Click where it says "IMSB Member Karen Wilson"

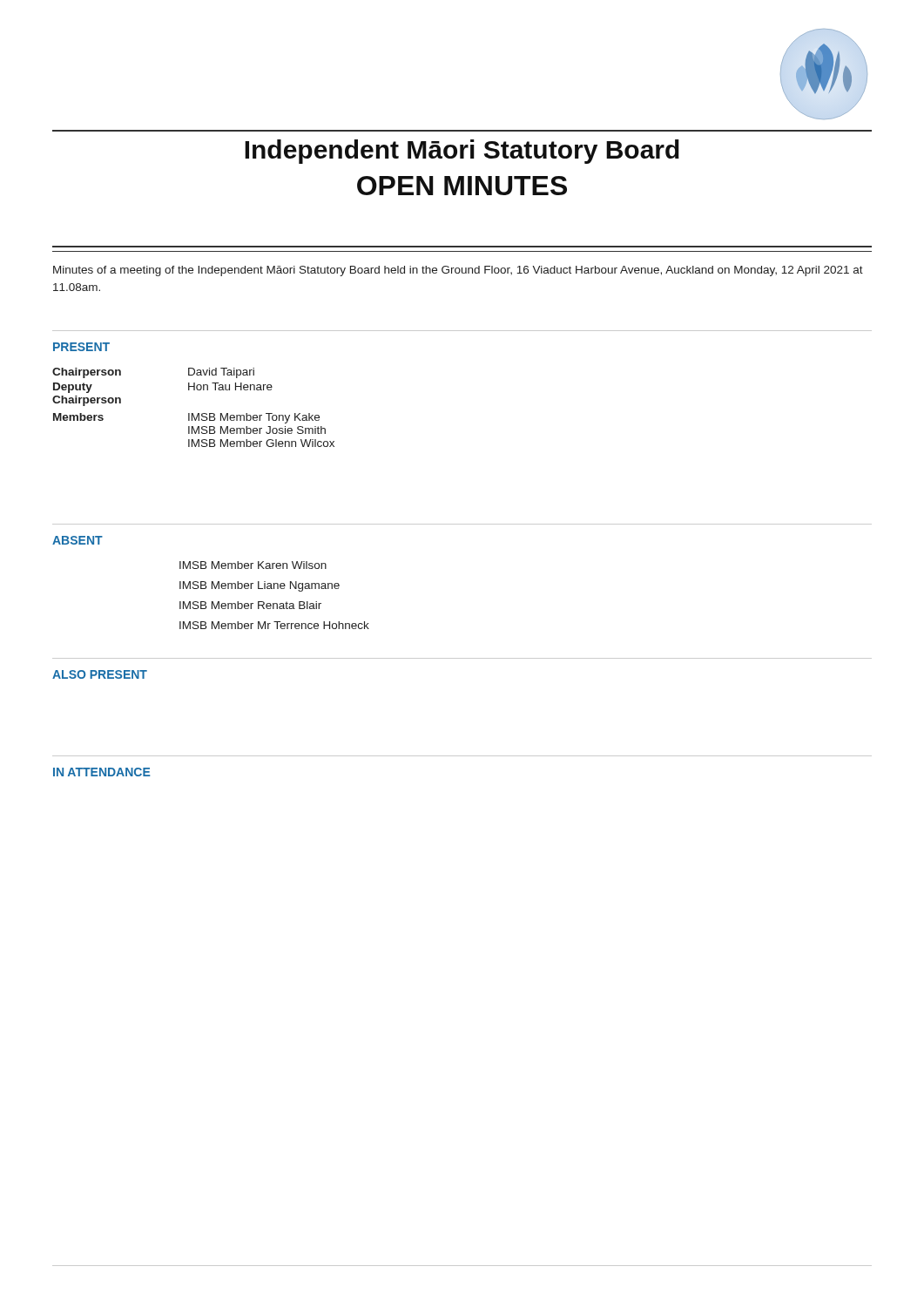pyautogui.click(x=253, y=565)
